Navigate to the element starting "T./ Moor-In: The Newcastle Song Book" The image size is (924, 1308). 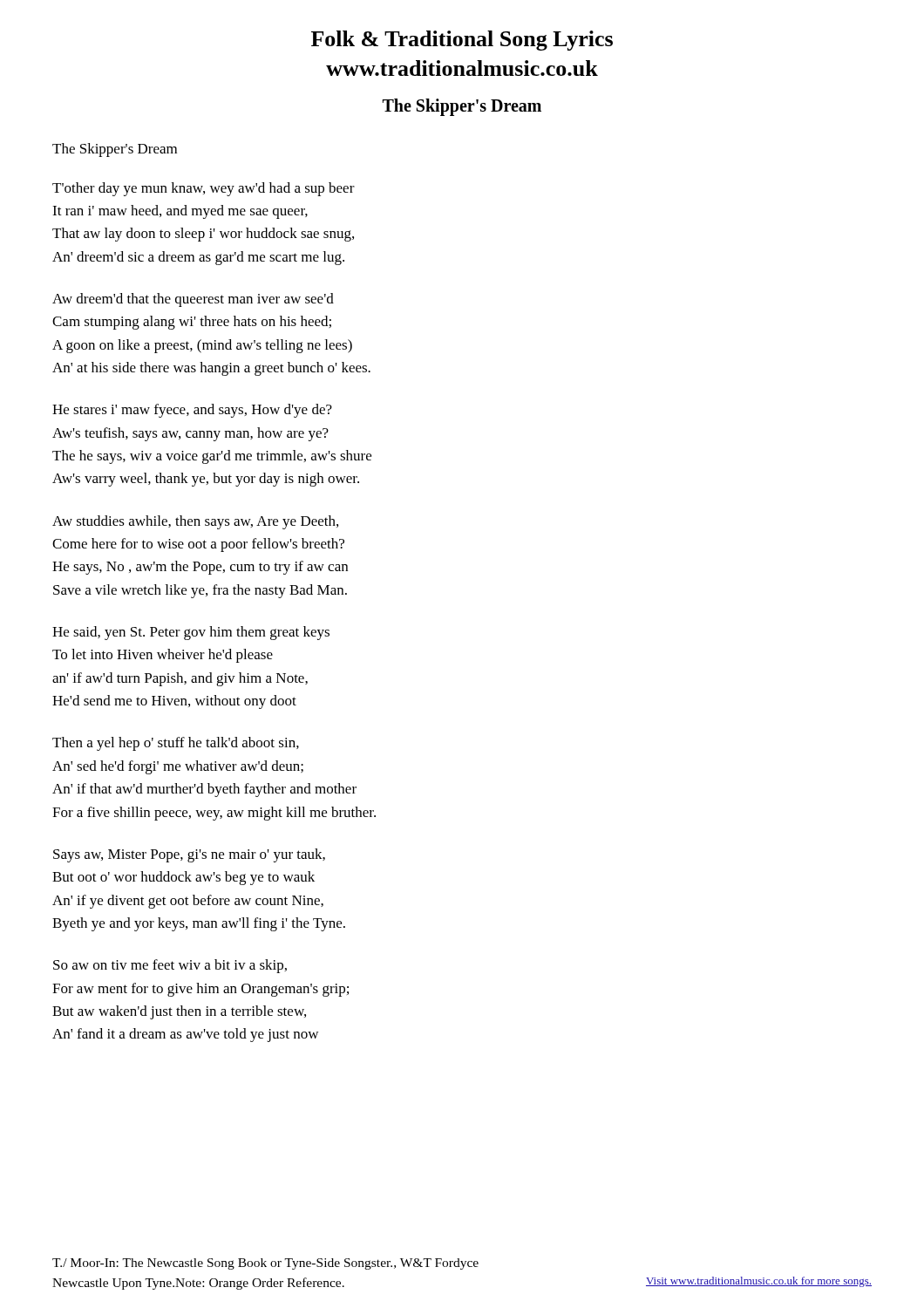tap(462, 1272)
